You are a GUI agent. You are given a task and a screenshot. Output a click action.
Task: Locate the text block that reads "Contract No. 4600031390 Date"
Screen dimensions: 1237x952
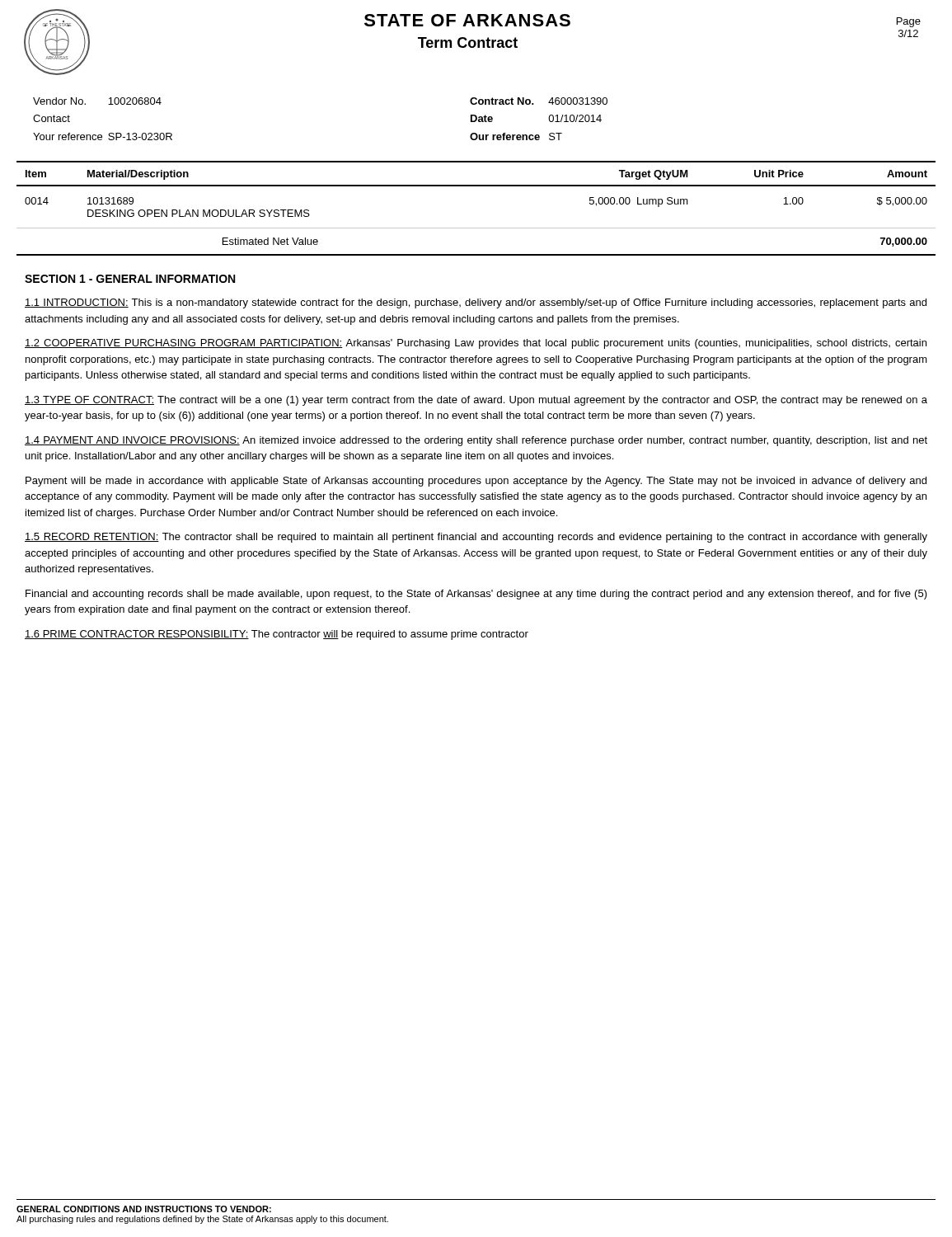[539, 119]
